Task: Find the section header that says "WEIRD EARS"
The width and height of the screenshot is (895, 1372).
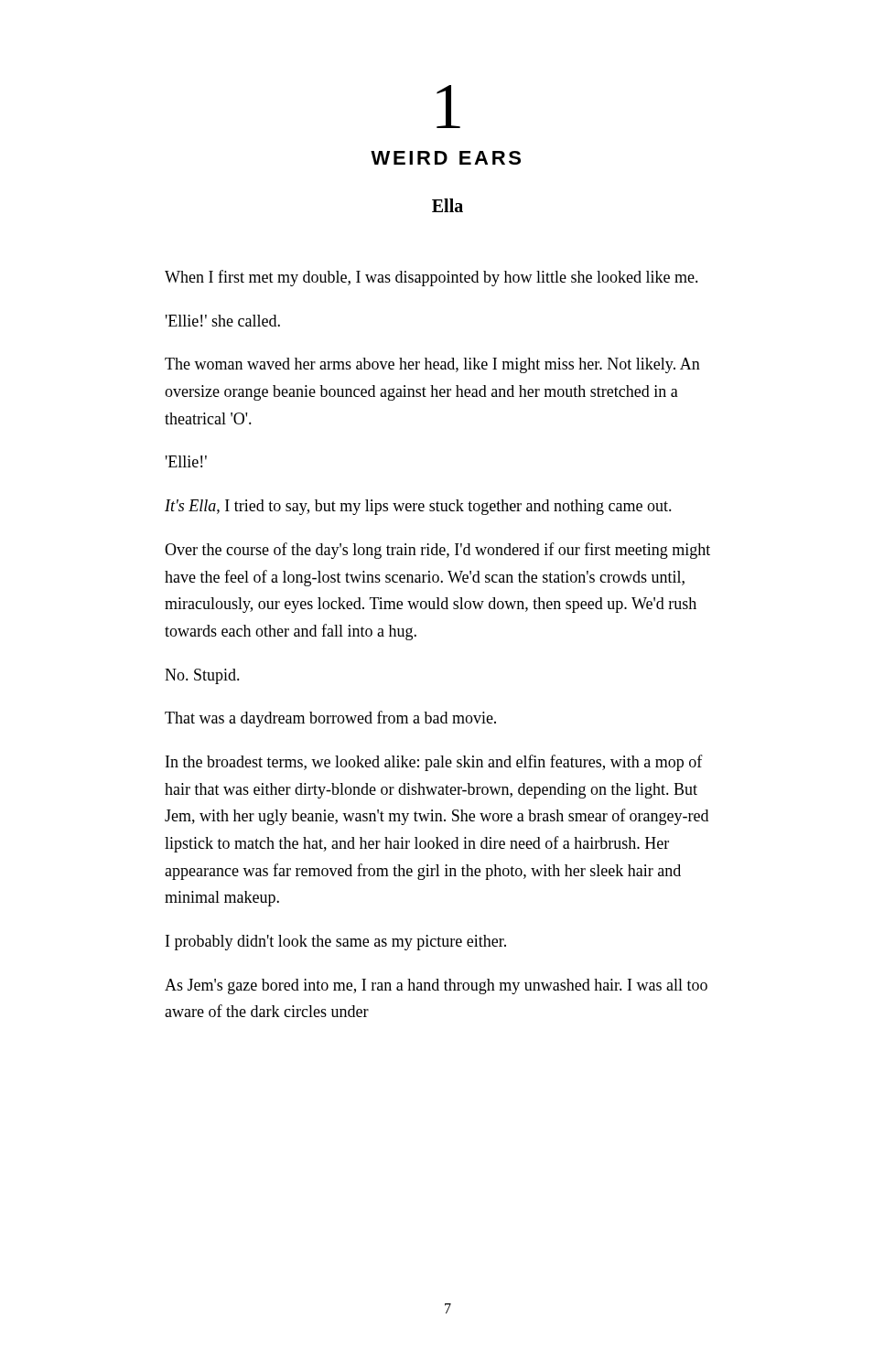Action: (448, 158)
